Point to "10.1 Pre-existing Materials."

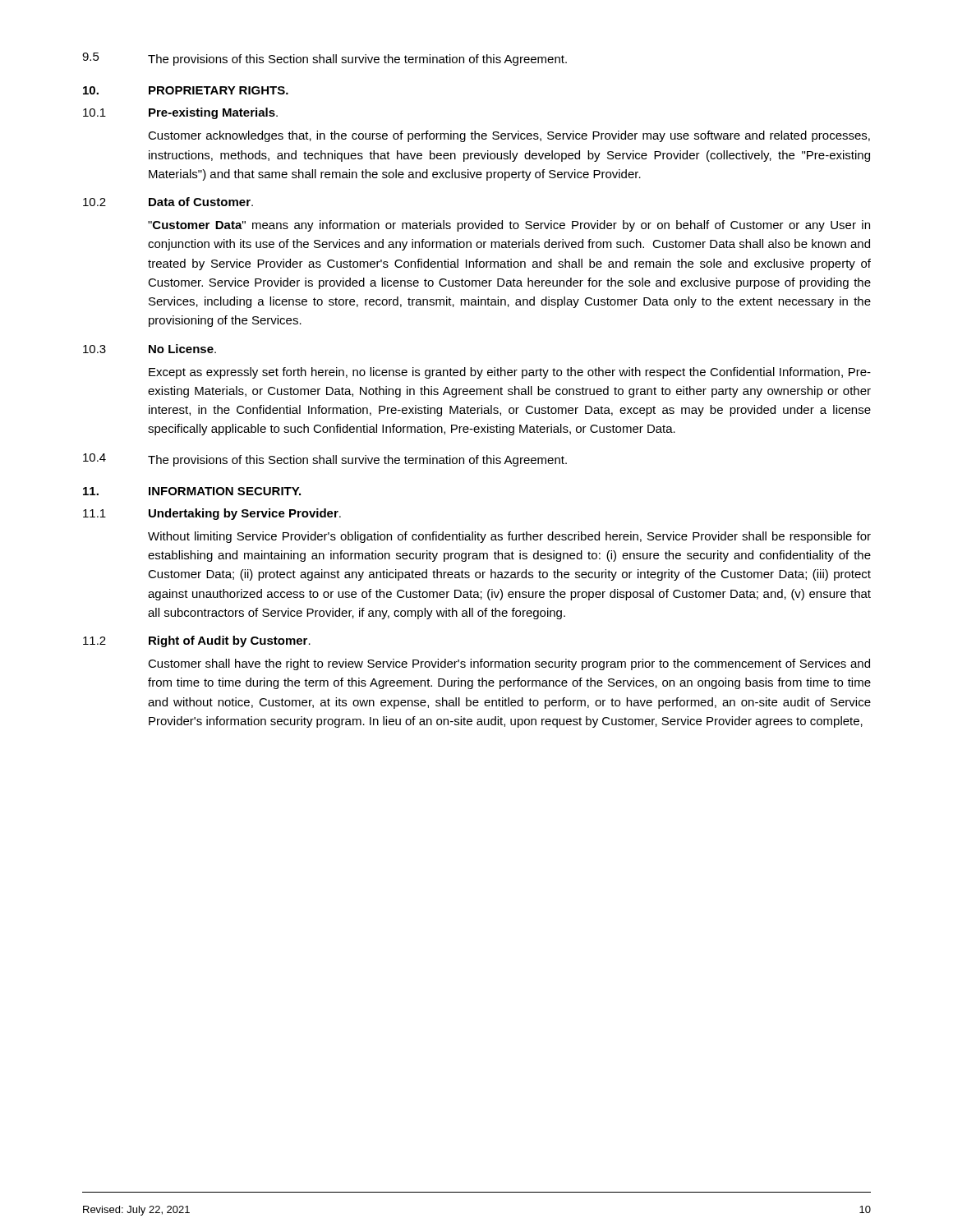pos(180,113)
